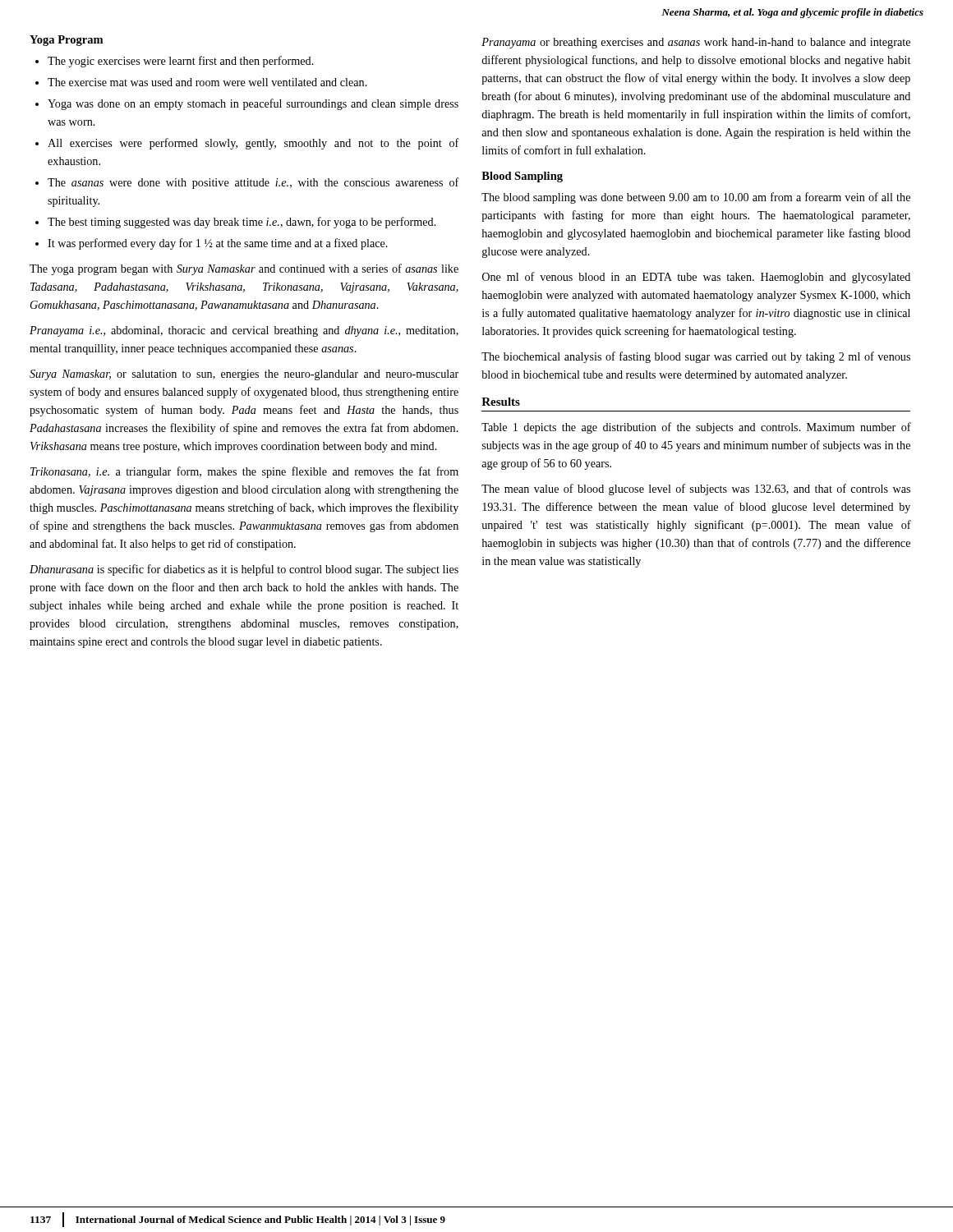Where is the passage that starts "The asanas were done with positive attitude"?
The image size is (953, 1232).
(253, 191)
